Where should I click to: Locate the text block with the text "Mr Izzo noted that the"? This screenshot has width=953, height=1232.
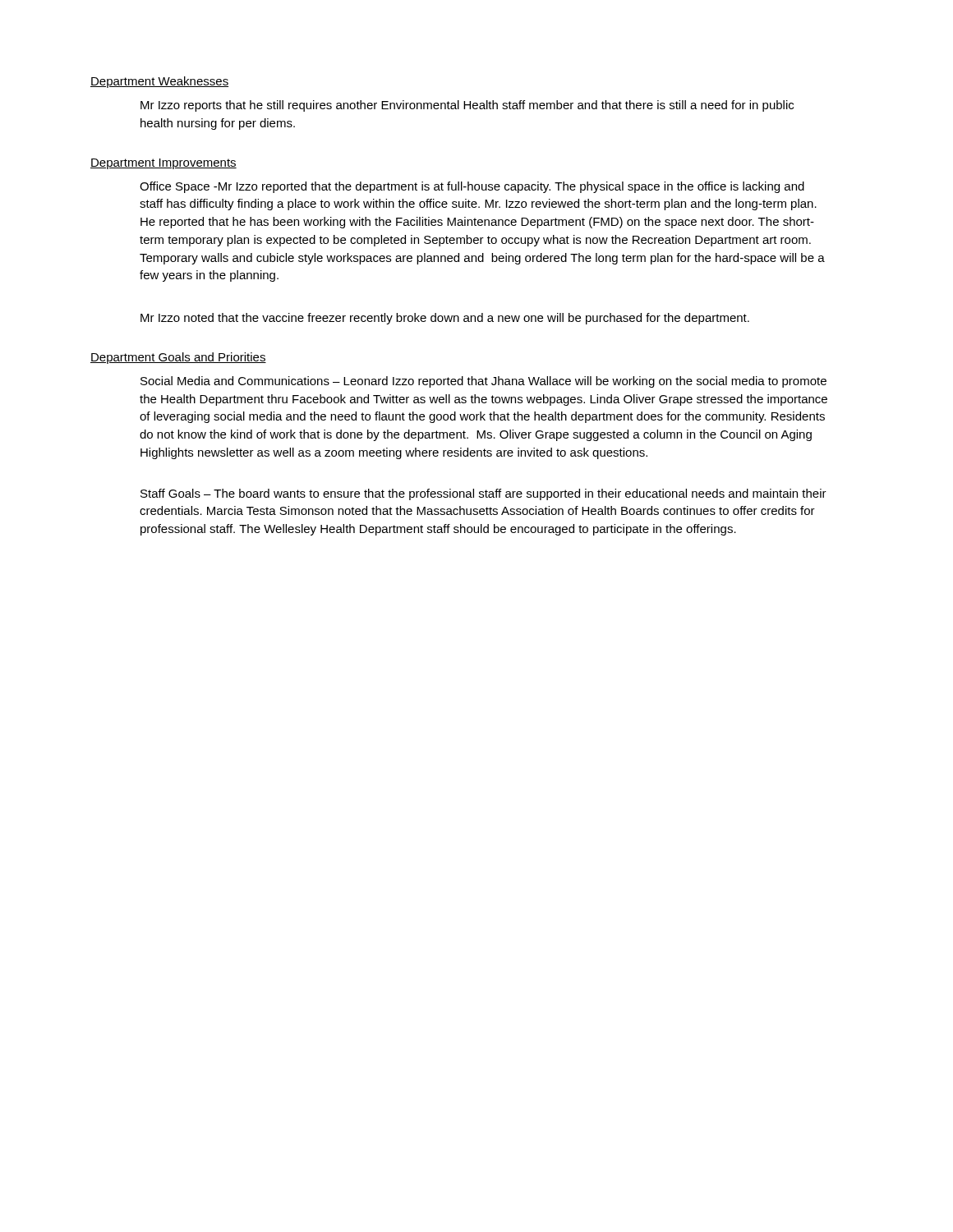pos(445,317)
